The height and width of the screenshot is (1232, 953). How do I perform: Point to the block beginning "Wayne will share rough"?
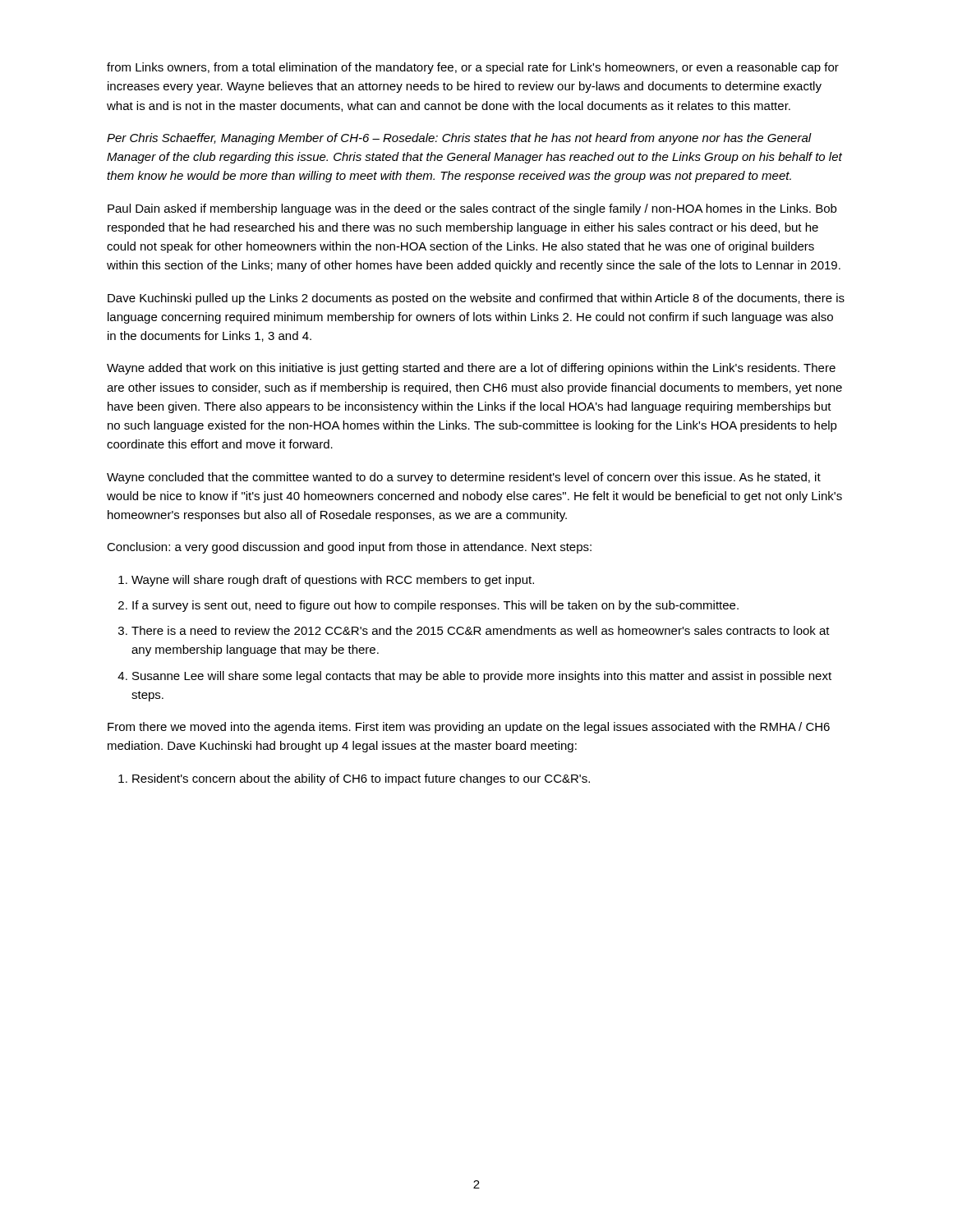tap(333, 579)
